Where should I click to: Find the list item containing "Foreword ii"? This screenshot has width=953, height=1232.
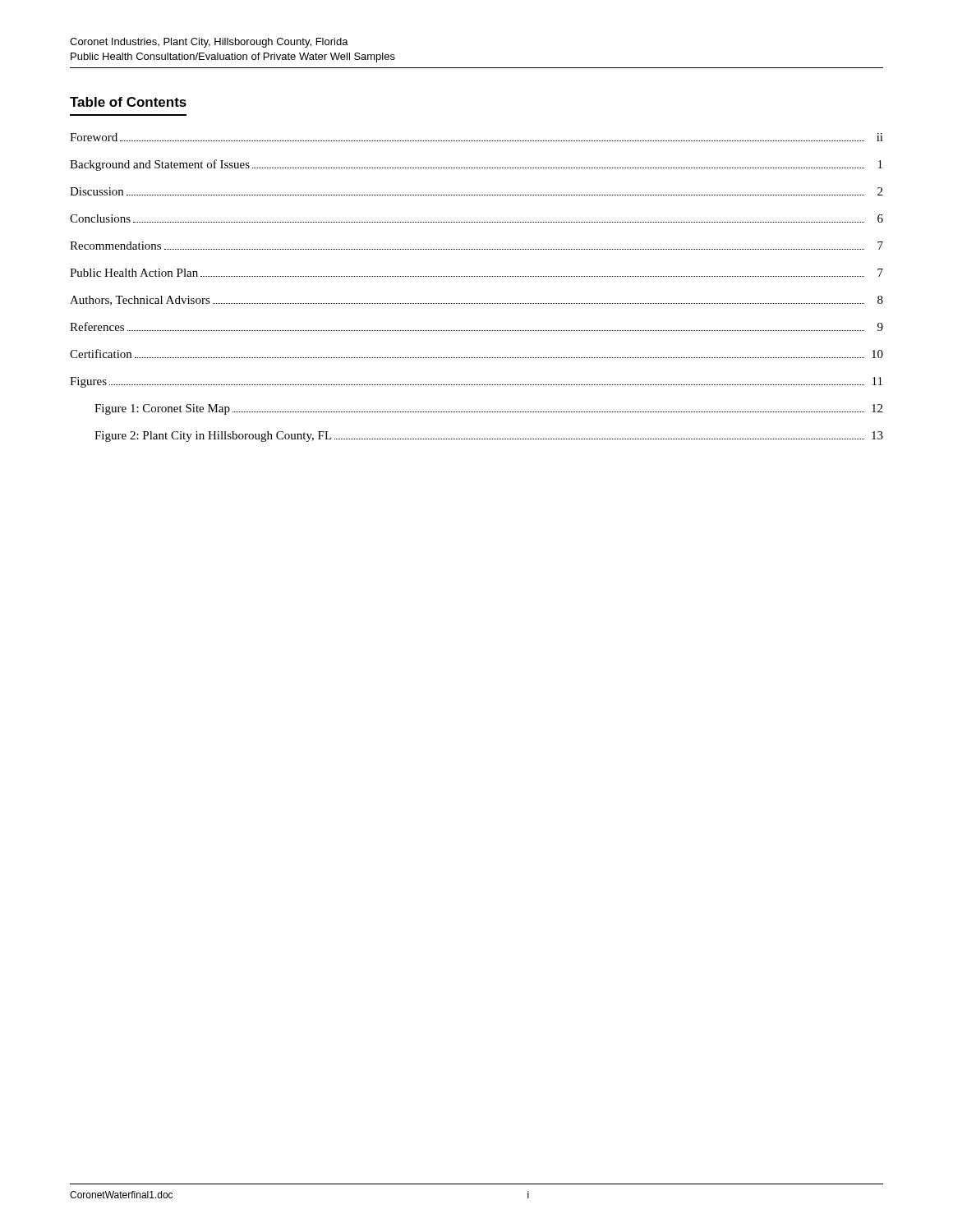point(476,138)
